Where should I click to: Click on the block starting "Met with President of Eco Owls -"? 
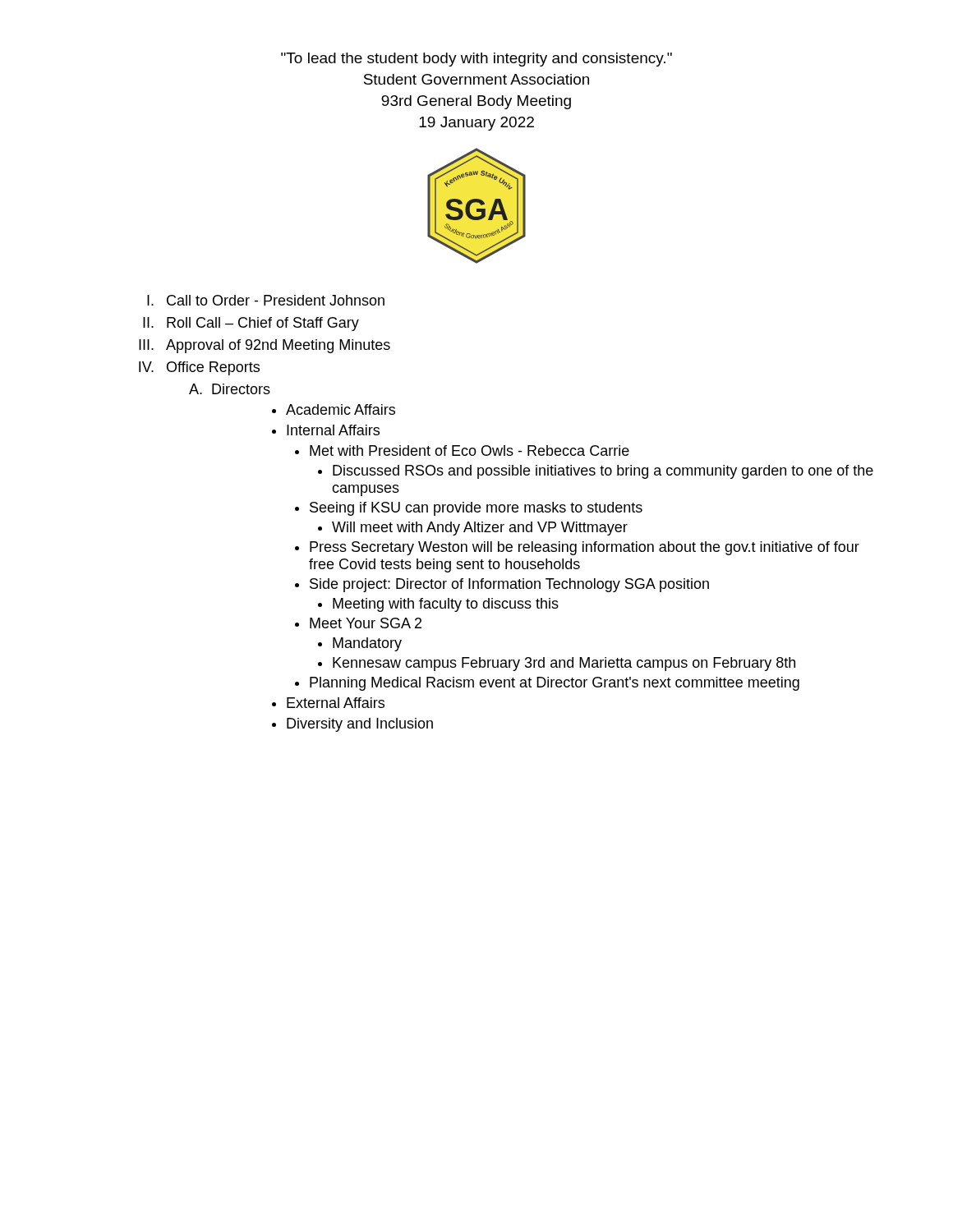click(x=598, y=470)
